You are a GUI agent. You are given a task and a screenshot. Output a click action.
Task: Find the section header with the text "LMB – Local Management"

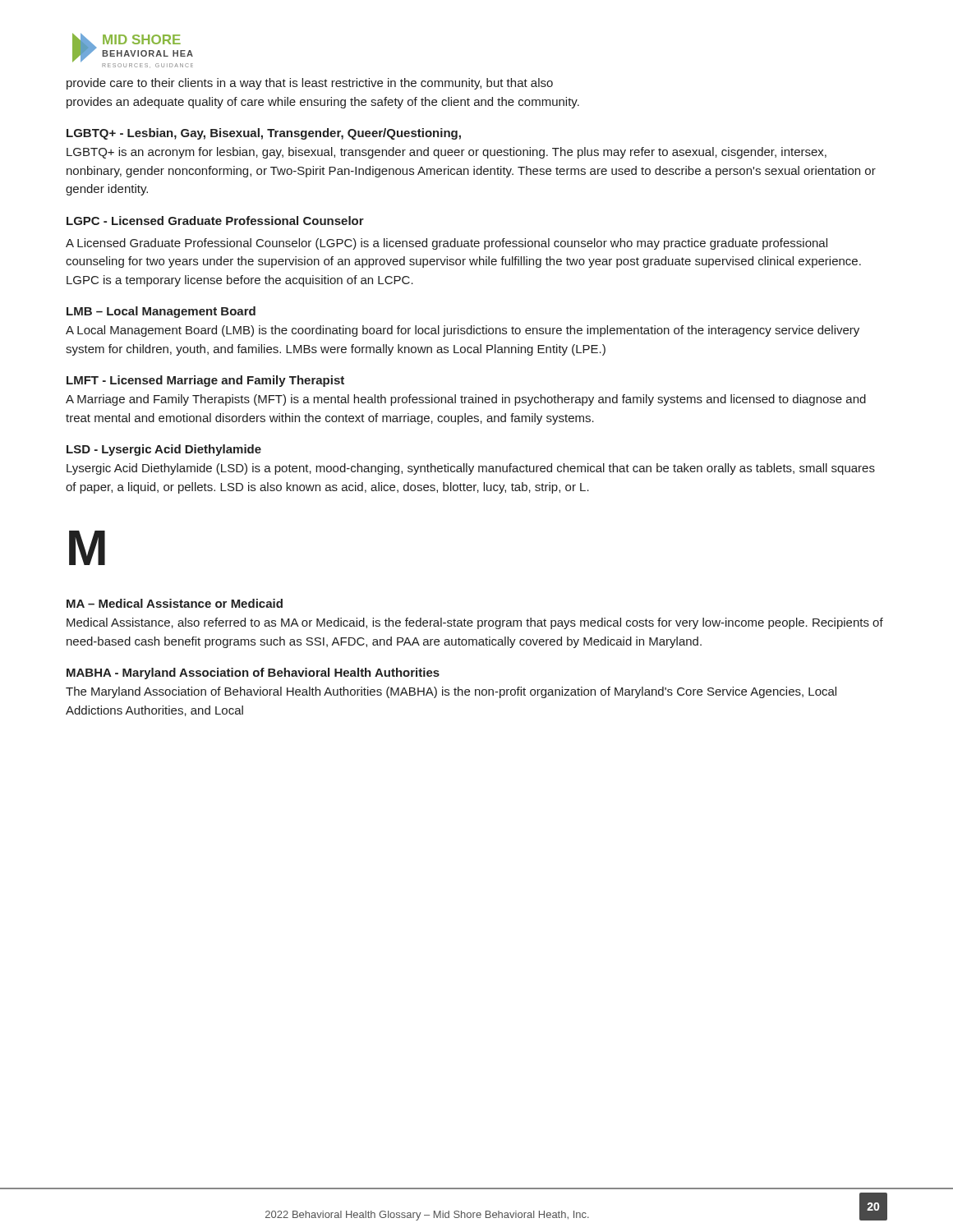(x=161, y=311)
